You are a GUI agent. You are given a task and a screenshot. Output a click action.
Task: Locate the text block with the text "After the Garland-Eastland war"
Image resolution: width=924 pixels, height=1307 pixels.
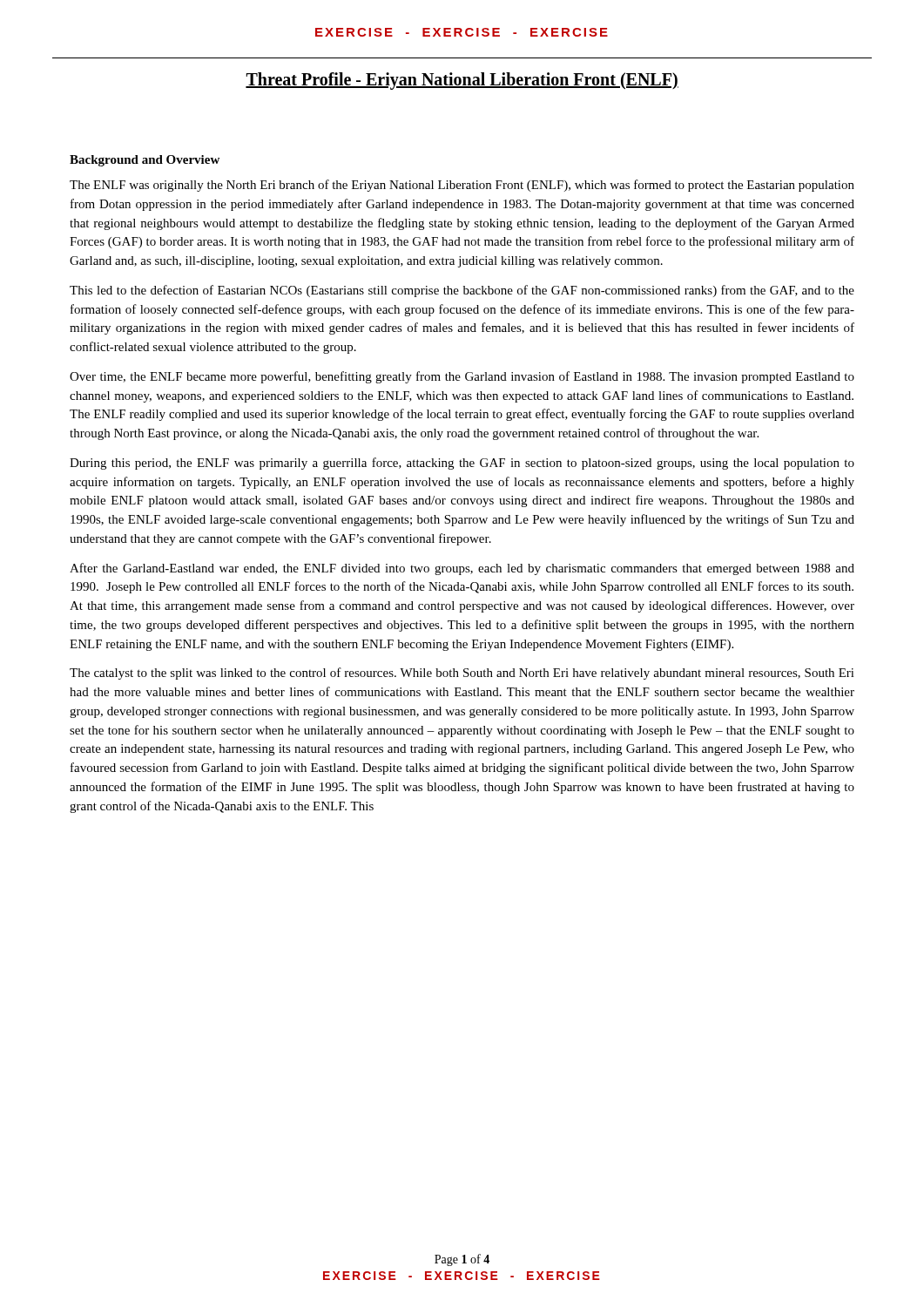pyautogui.click(x=462, y=606)
